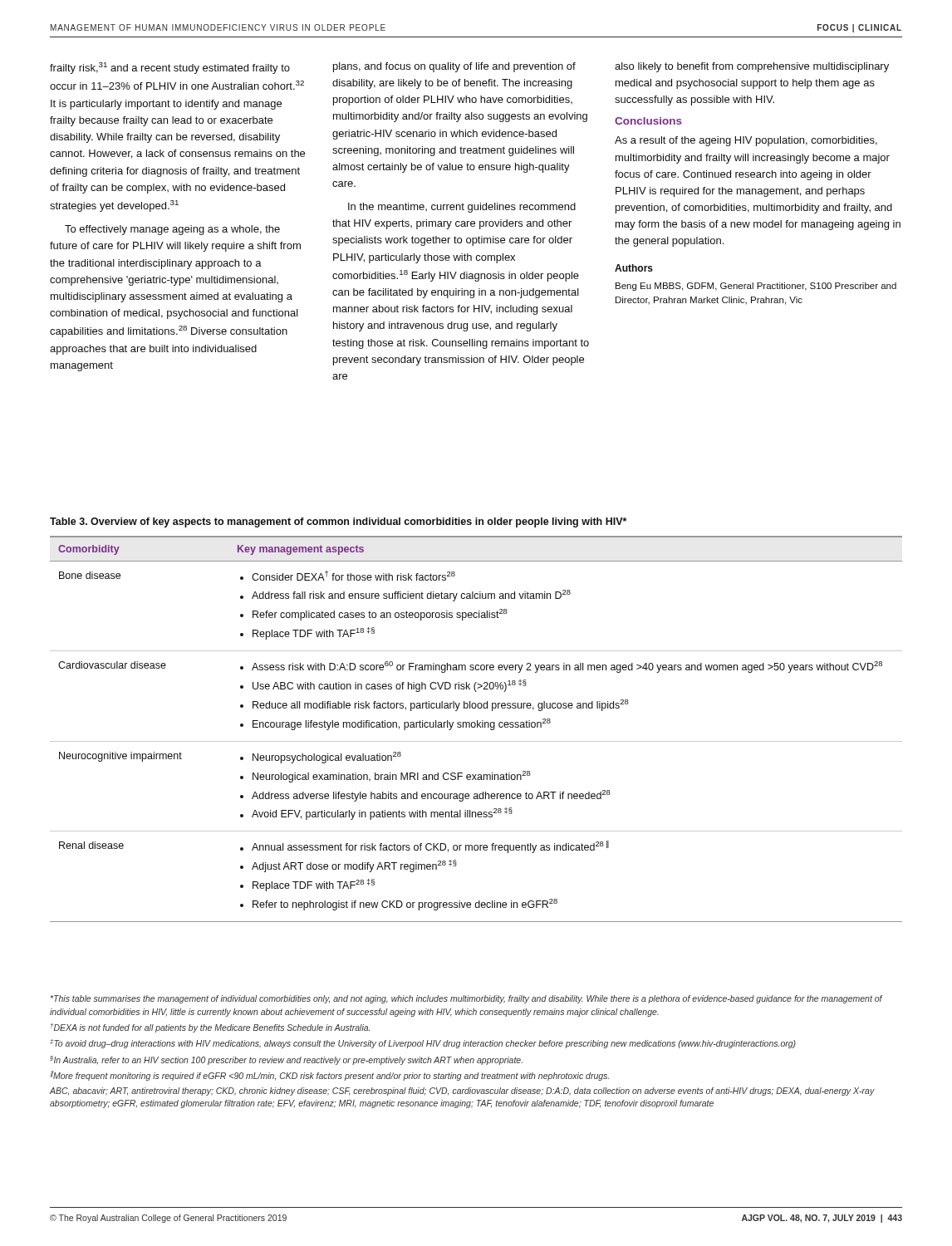Screen dimensions: 1246x952
Task: Click on the table containing "Bone disease"
Action: pos(476,729)
